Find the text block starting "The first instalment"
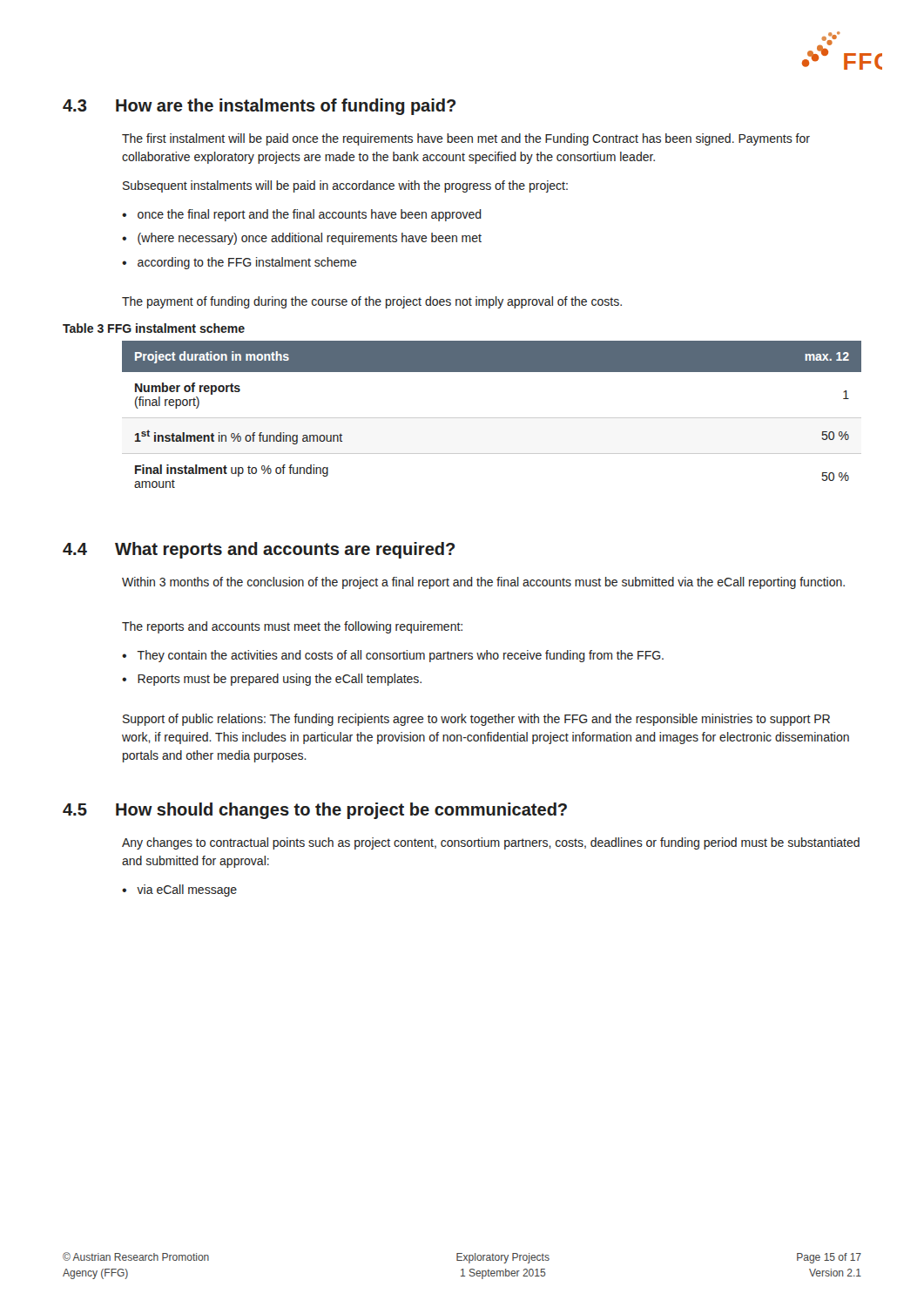 click(x=466, y=148)
